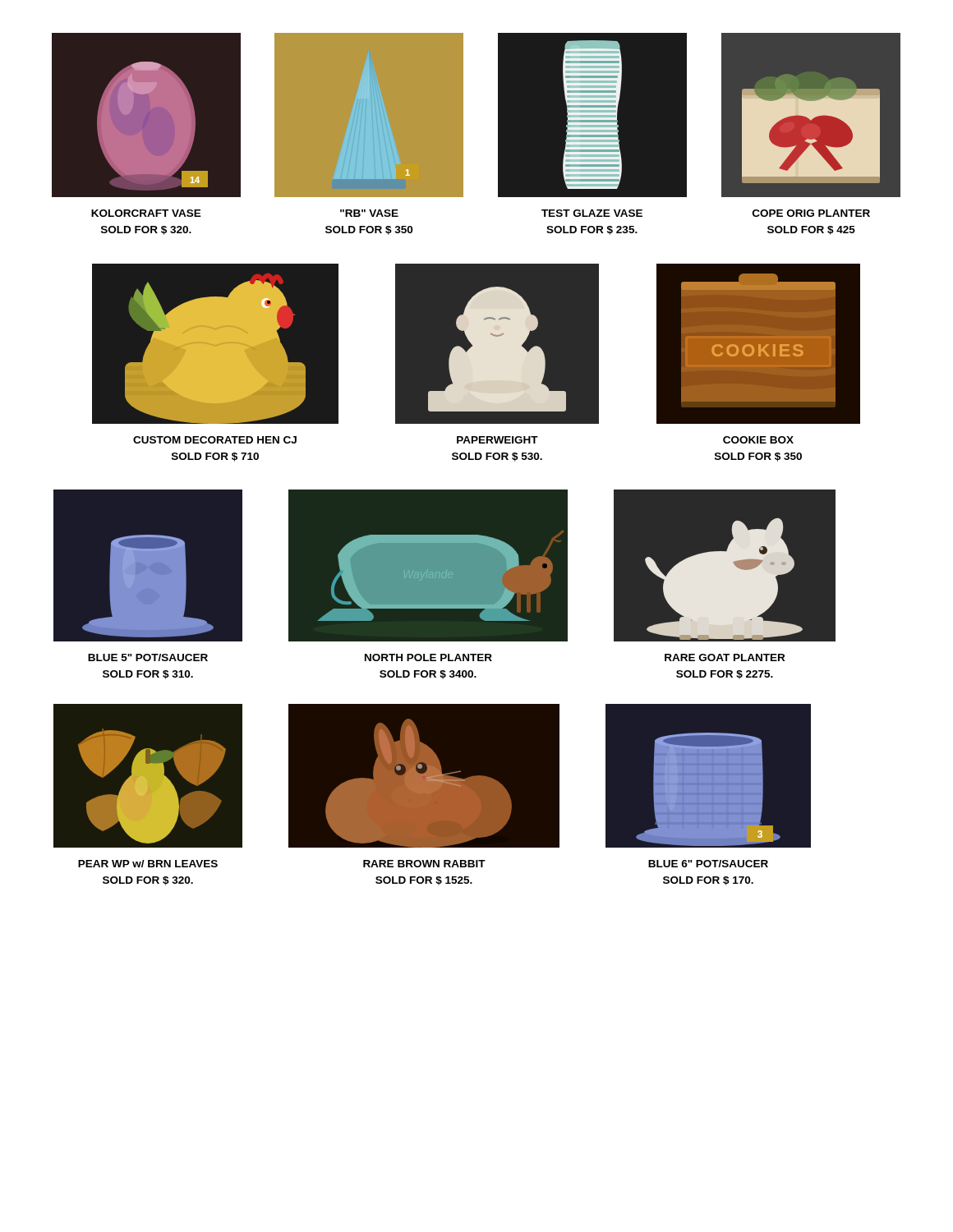Where is the caption that starts "CUSTOM DECORATED HEN CJSOLD FOR $"?
The image size is (953, 1232).
coord(215,448)
